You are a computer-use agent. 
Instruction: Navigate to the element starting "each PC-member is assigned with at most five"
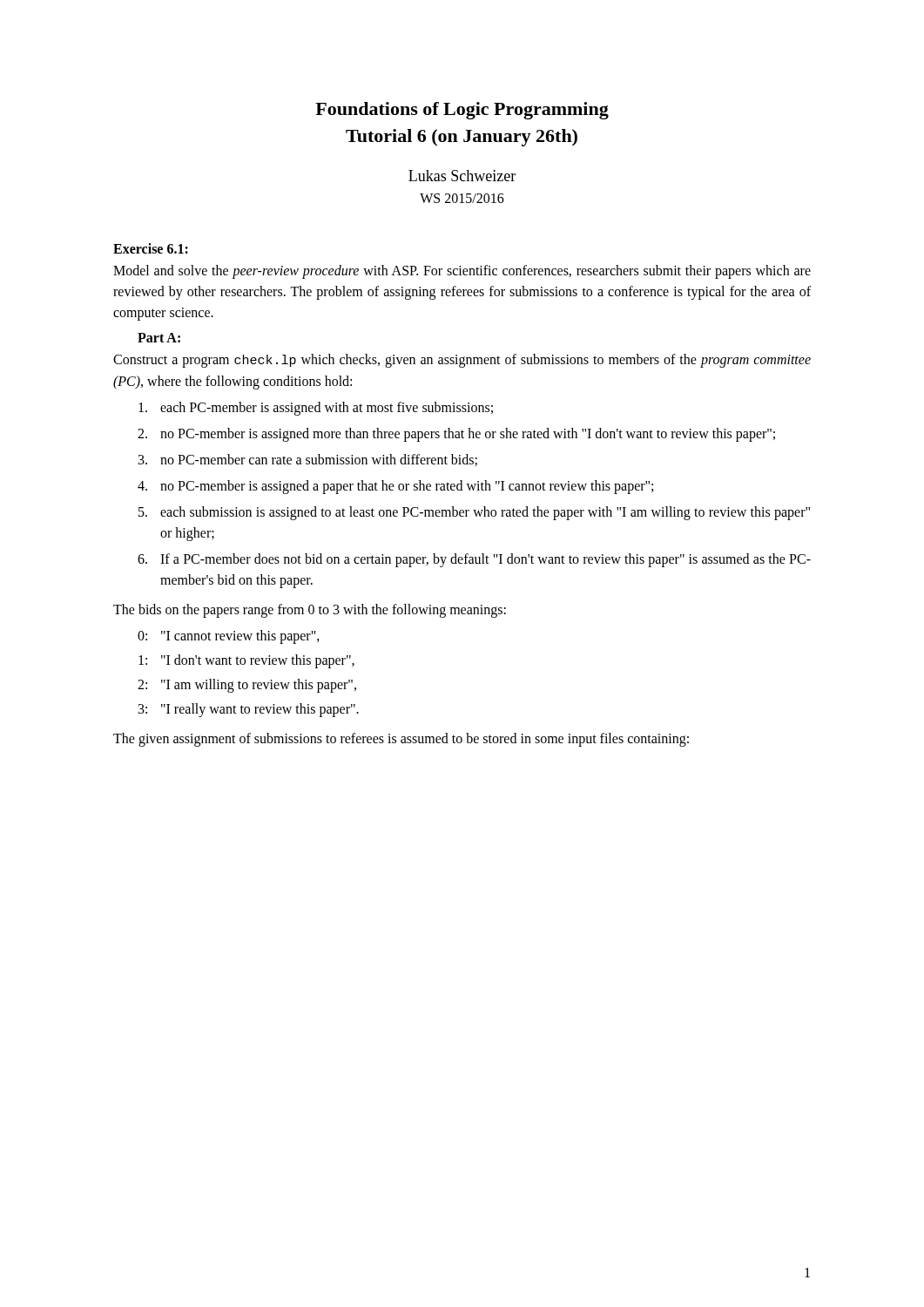[x=474, y=408]
